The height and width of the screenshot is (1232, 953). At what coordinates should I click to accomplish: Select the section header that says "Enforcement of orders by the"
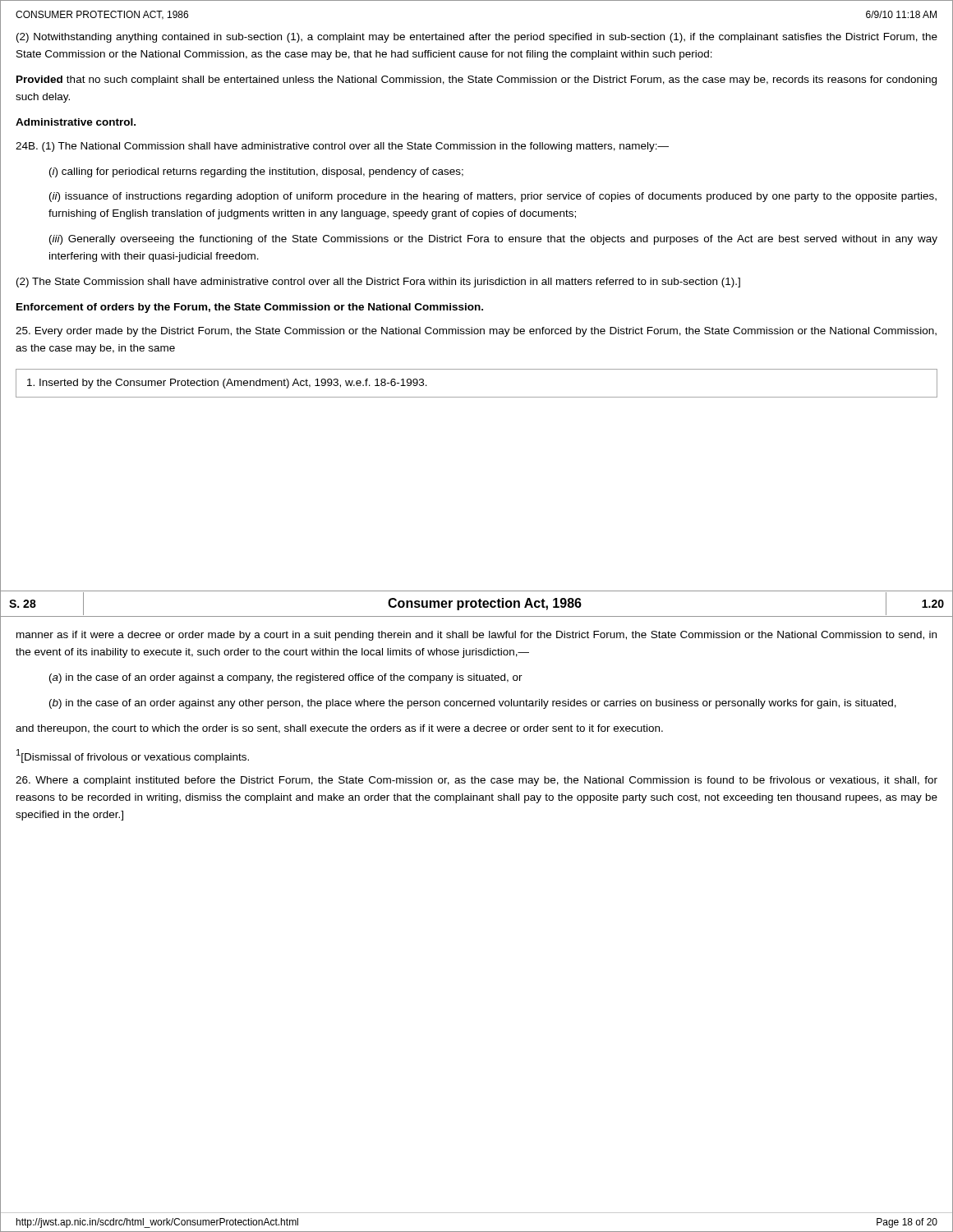[x=250, y=307]
